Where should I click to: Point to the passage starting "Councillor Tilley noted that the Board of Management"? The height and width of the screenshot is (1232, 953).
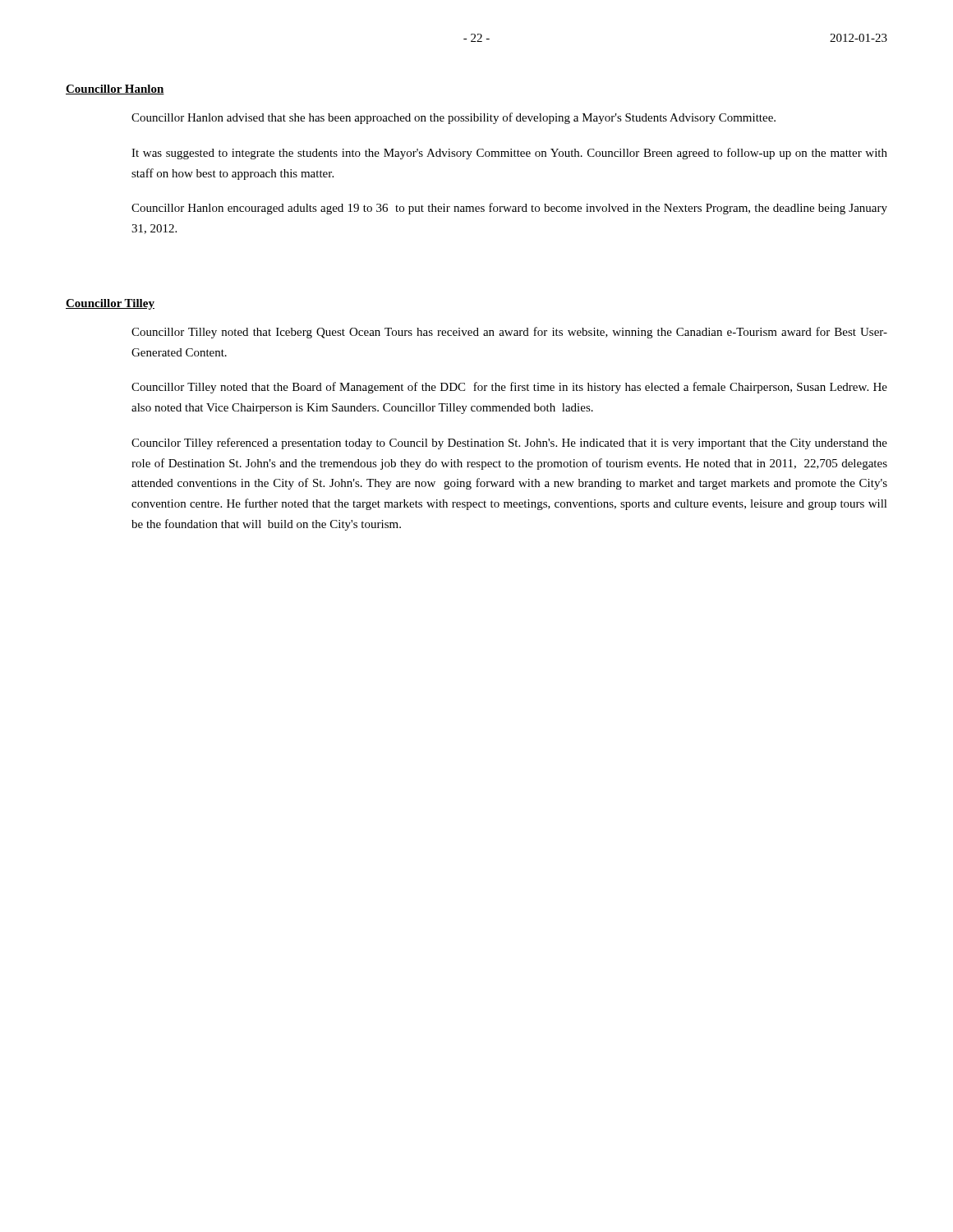pos(509,397)
